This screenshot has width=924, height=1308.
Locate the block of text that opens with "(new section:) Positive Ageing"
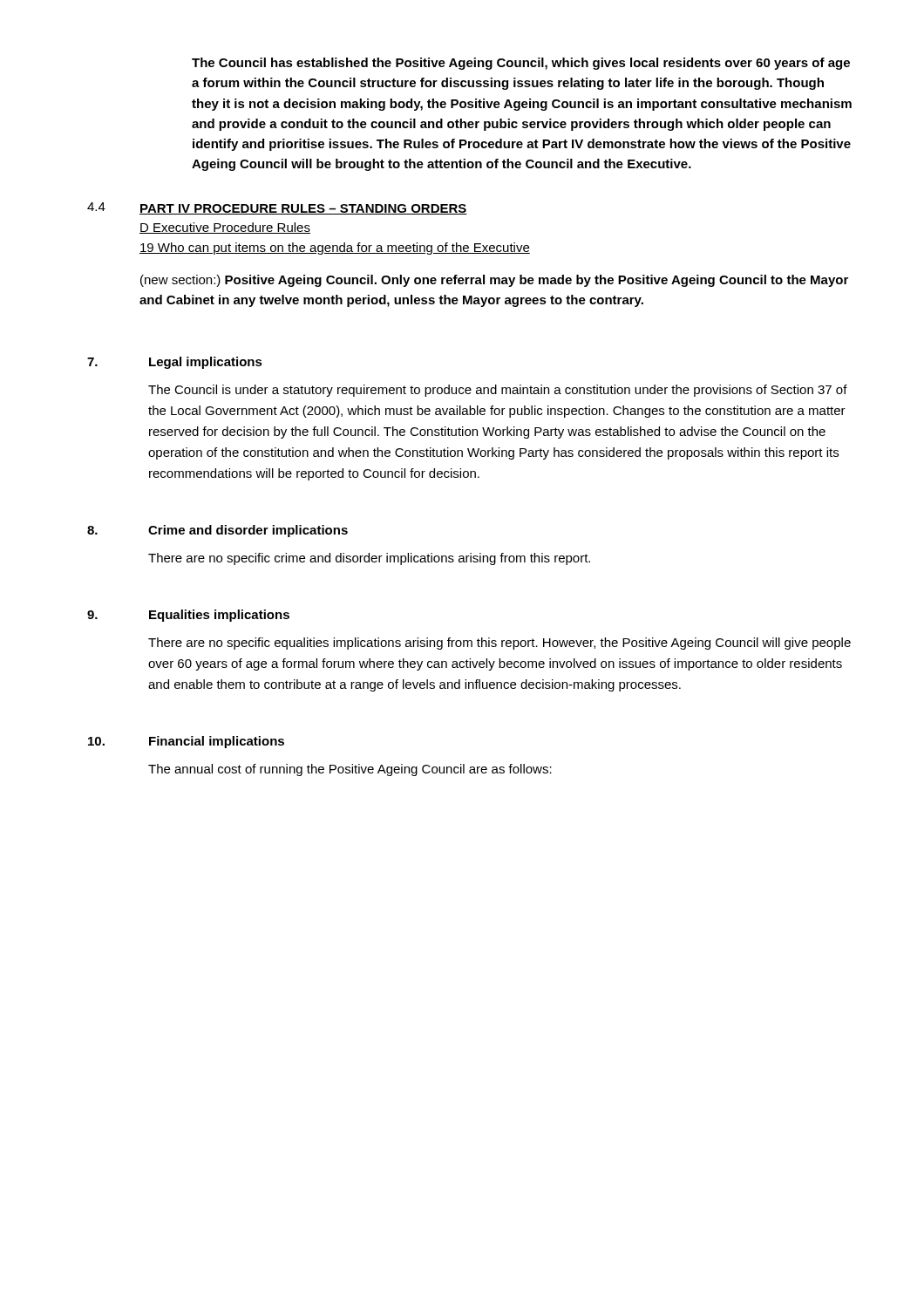pos(494,290)
